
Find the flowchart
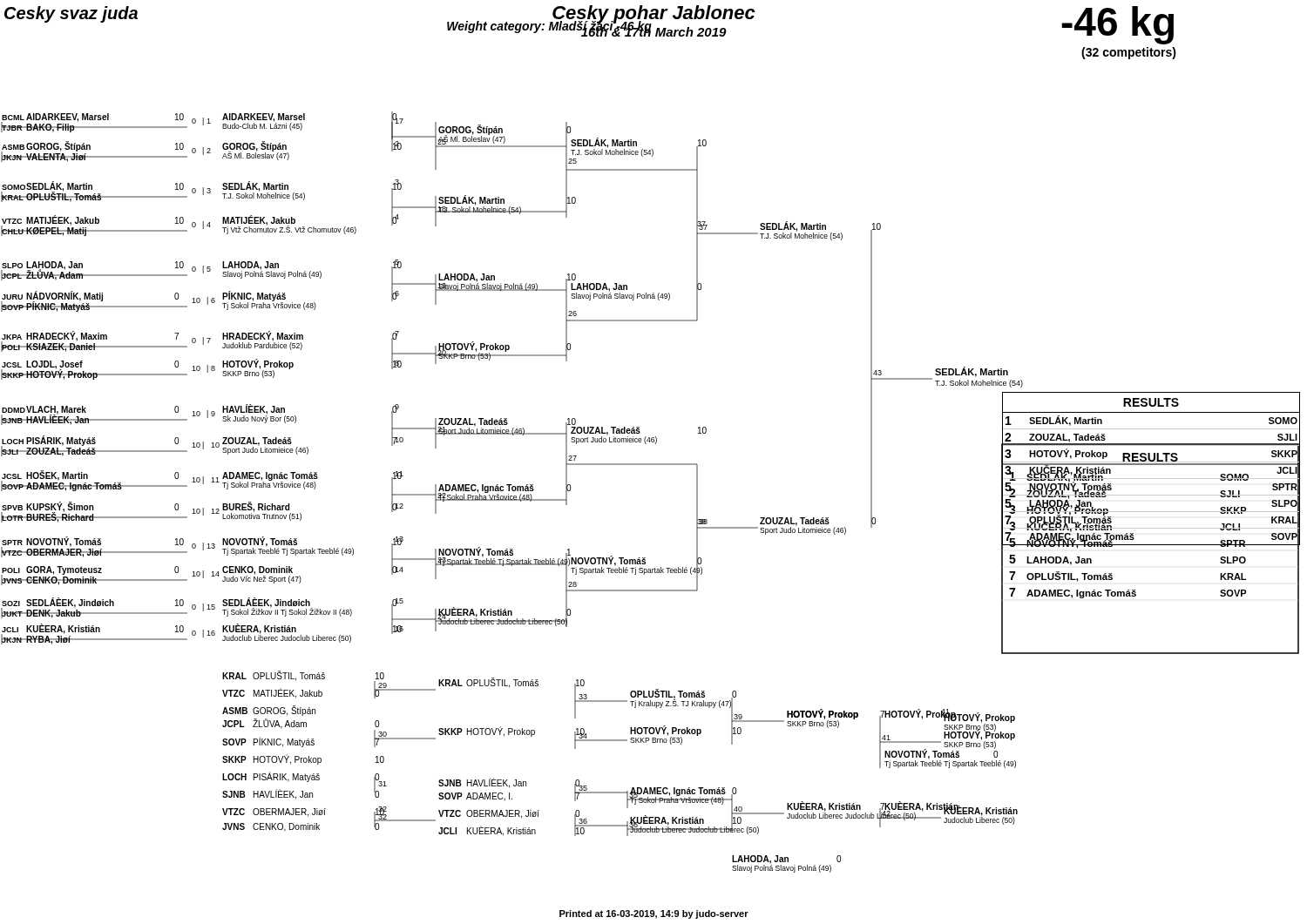click(654, 466)
